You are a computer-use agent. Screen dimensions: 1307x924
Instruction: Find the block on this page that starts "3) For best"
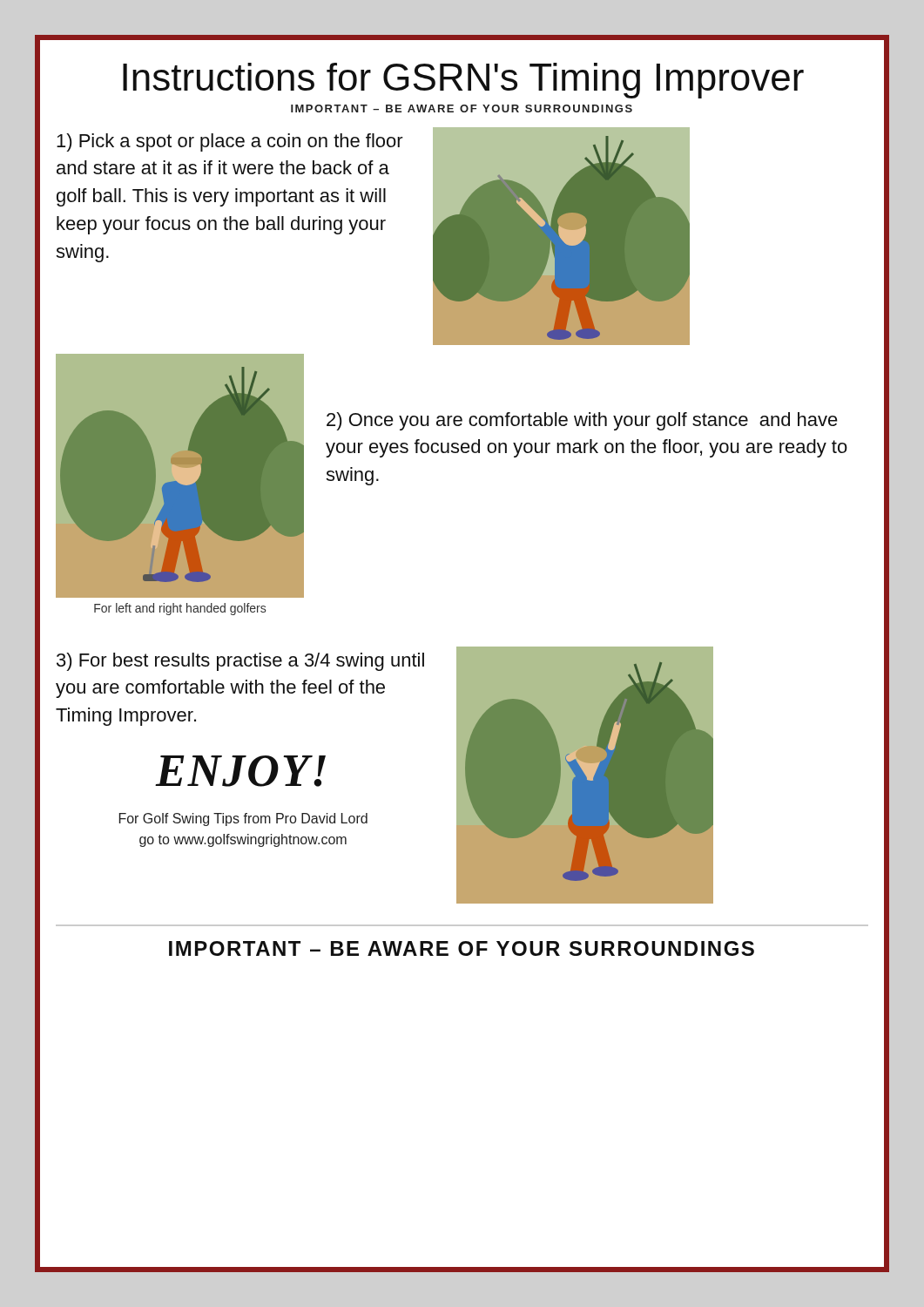click(x=240, y=687)
